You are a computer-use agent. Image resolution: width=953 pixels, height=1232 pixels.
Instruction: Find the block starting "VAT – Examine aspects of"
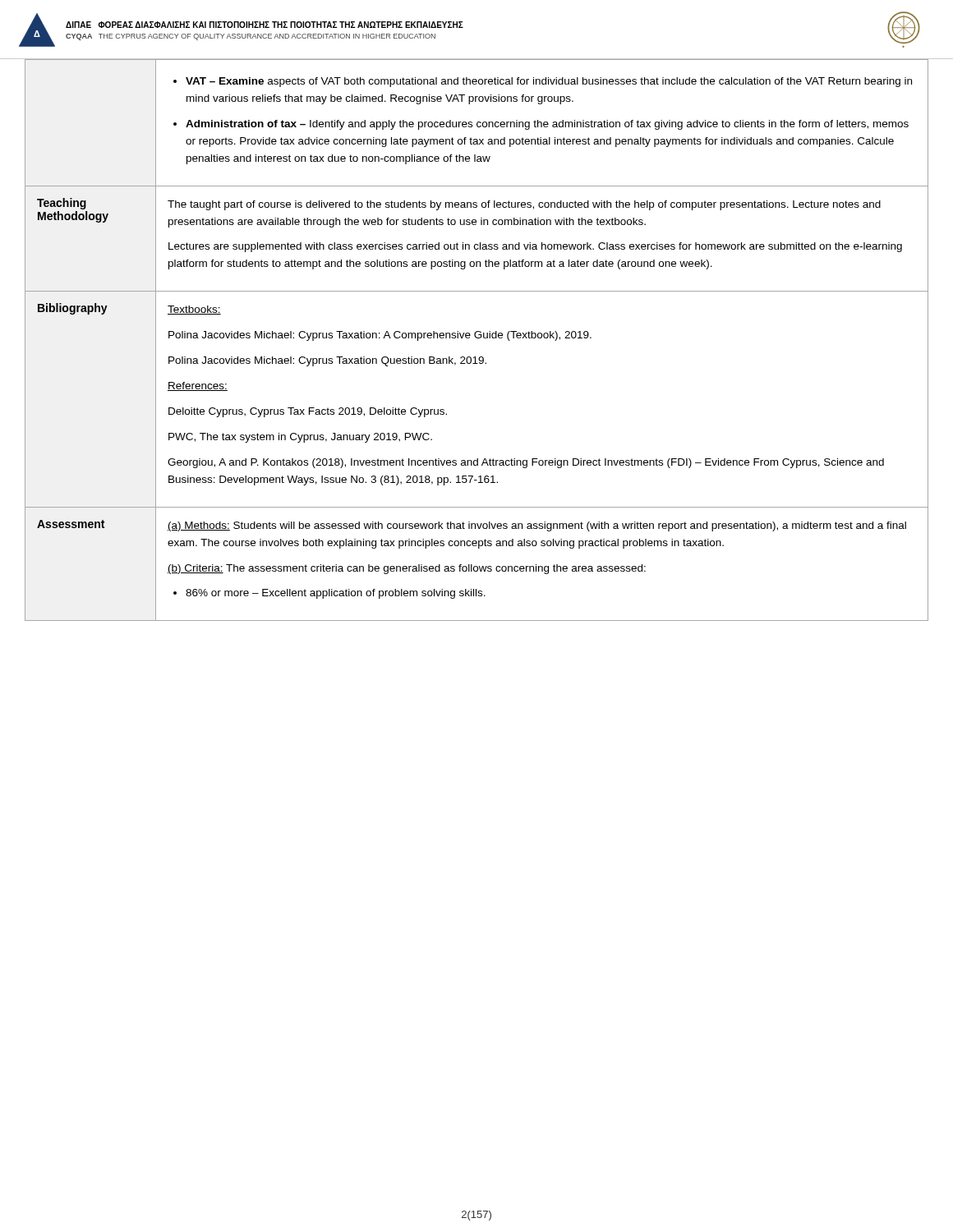549,90
